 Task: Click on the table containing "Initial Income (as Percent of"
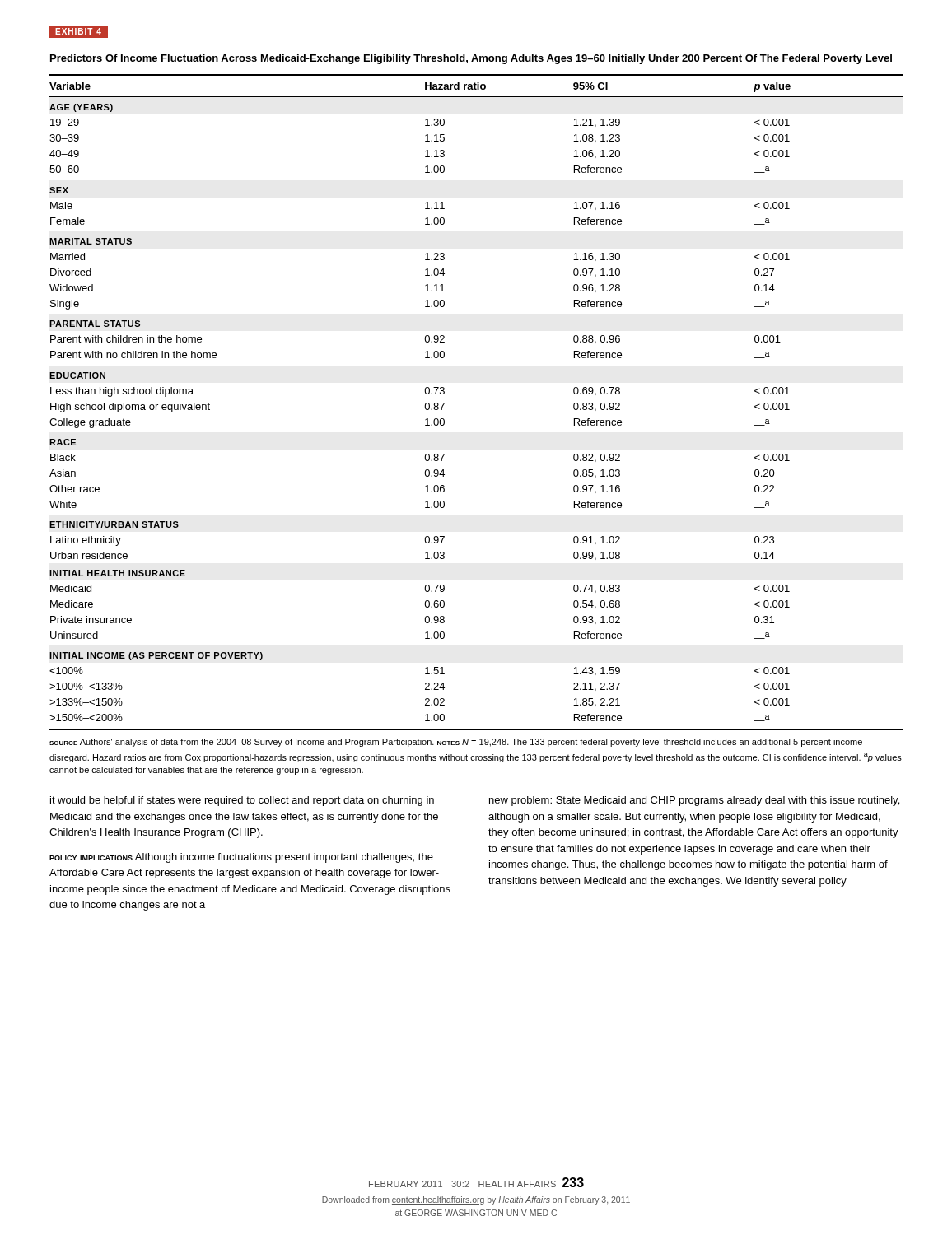pyautogui.click(x=476, y=402)
